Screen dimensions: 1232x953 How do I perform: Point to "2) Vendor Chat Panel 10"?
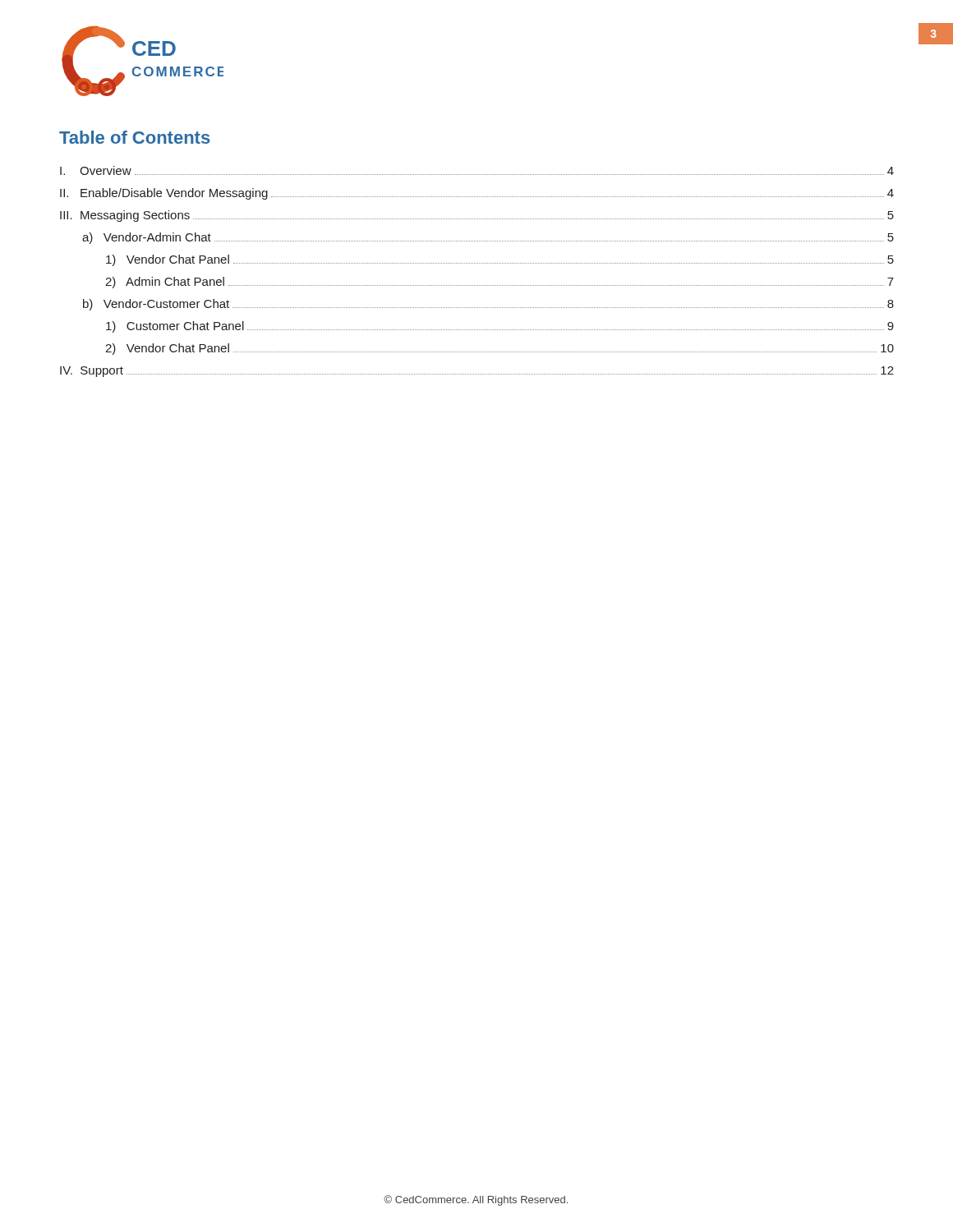tap(499, 348)
